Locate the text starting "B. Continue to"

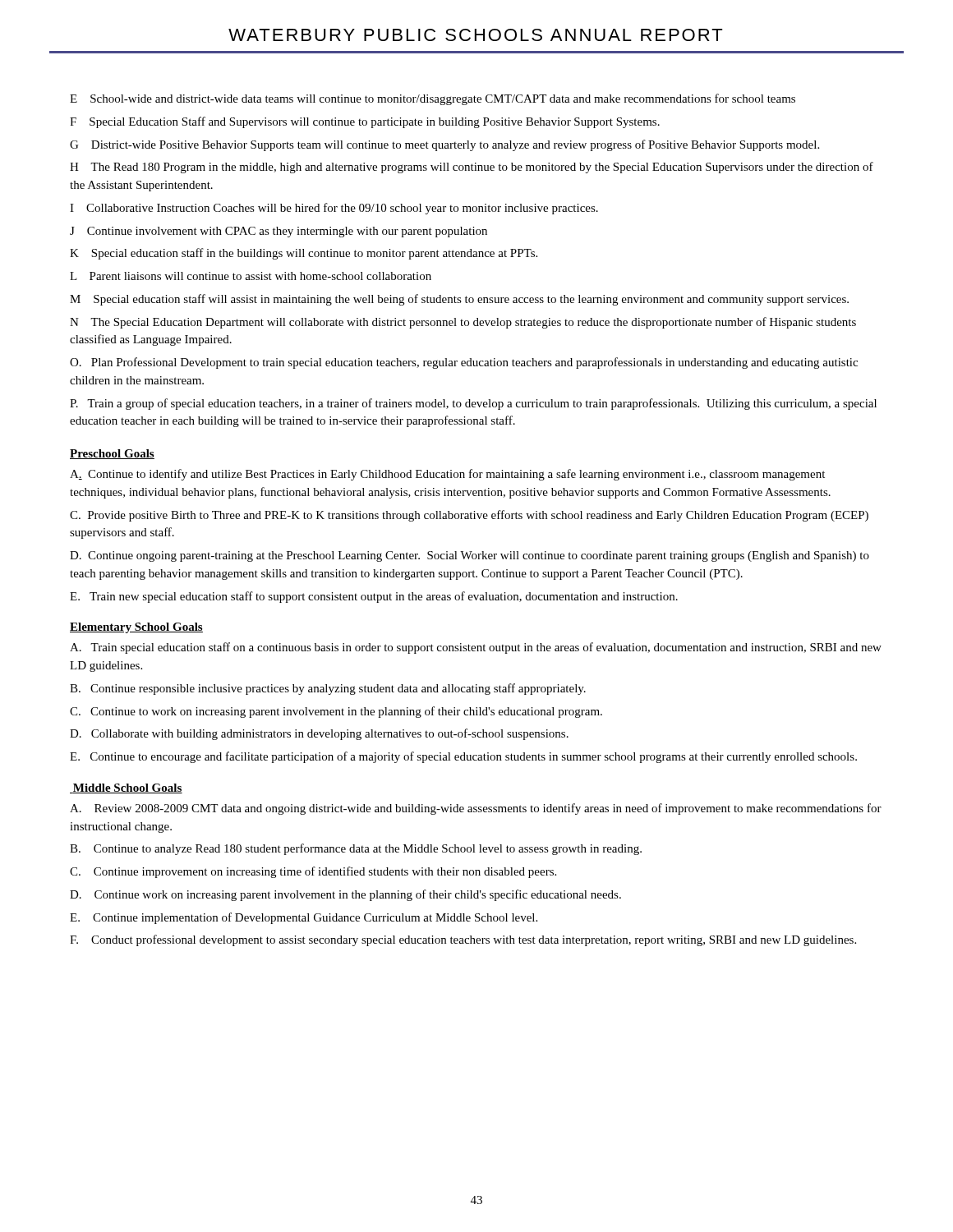coord(476,849)
